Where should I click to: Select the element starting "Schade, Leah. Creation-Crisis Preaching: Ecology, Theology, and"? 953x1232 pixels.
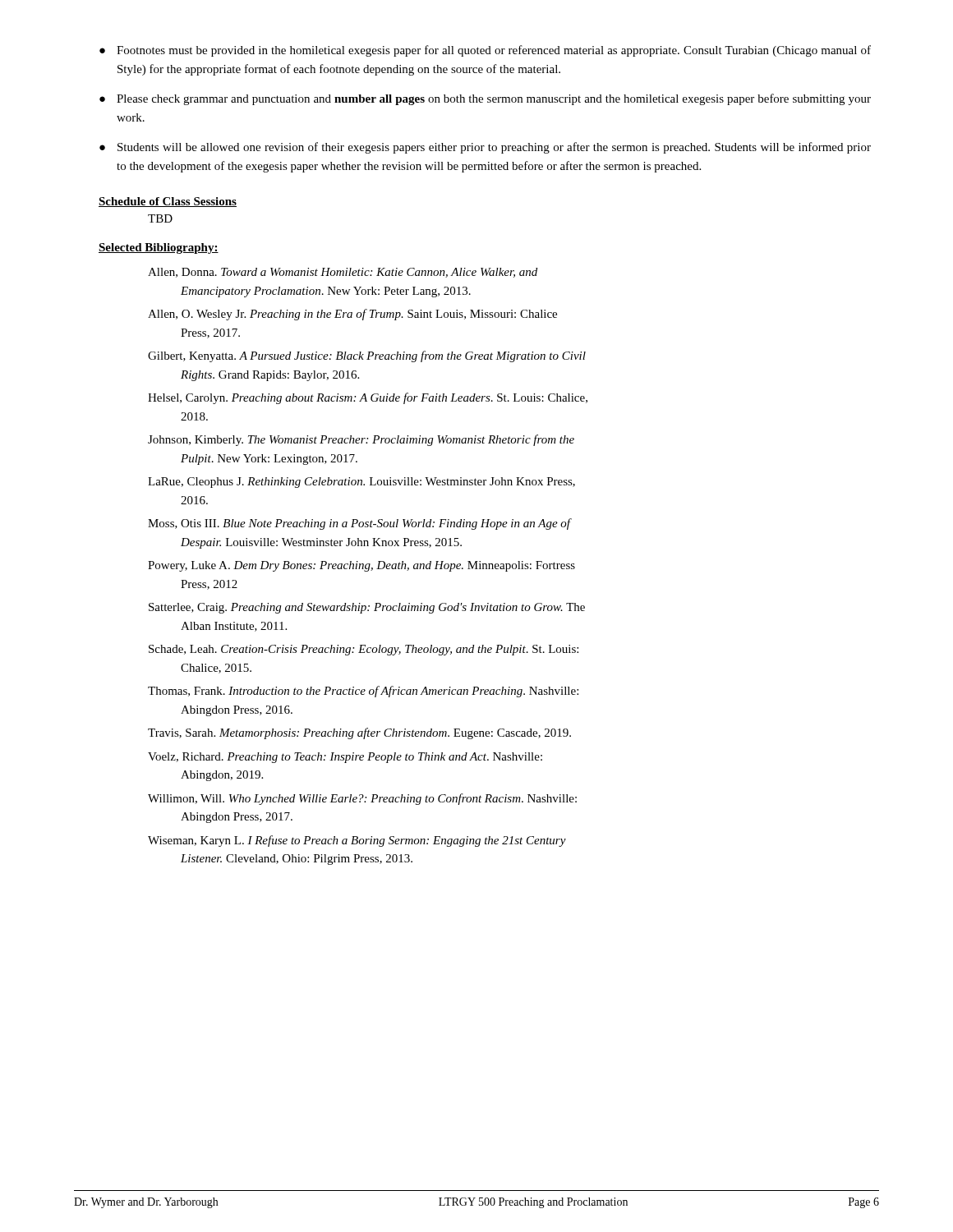pos(485,658)
